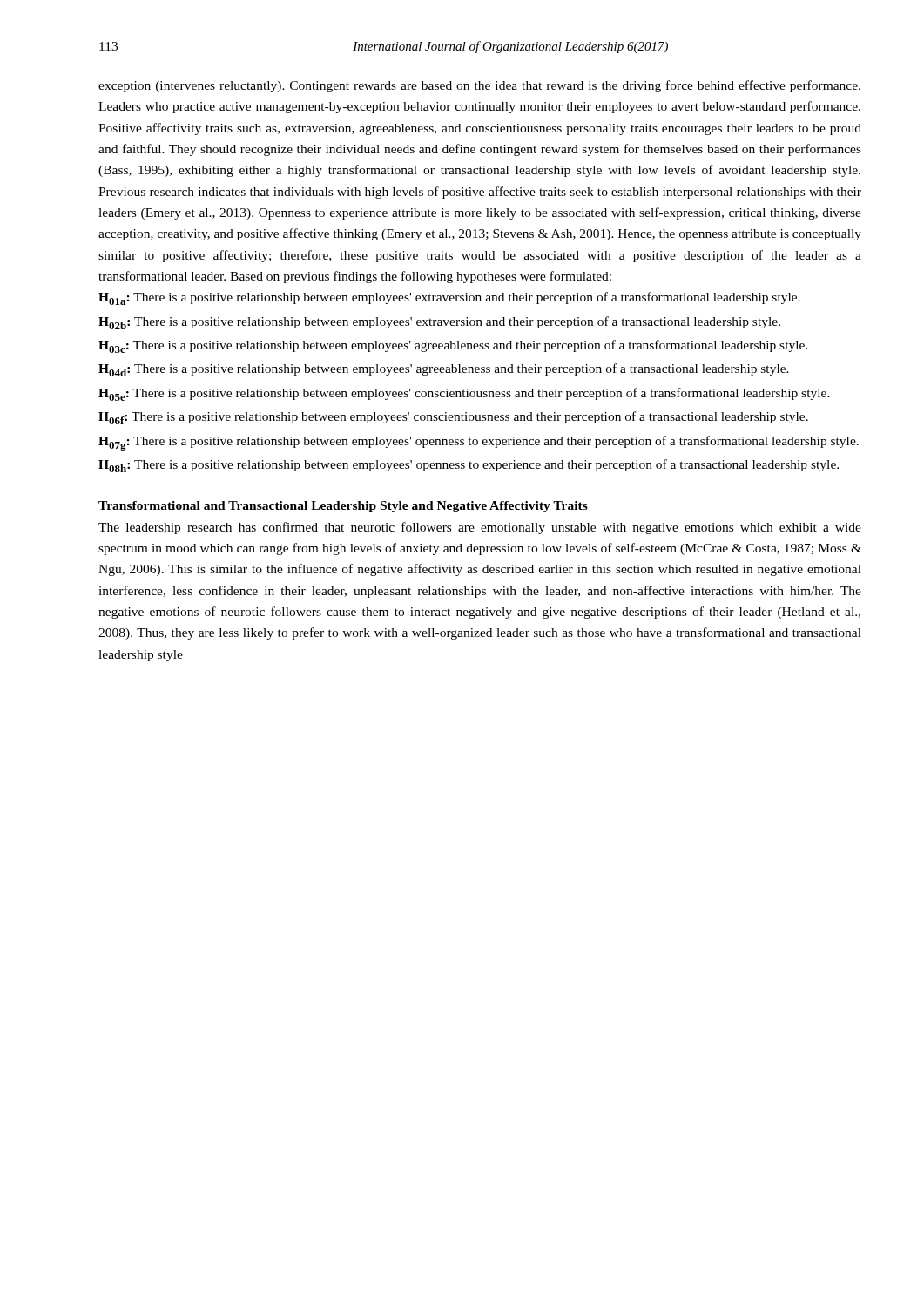Locate the section header containing "Transformational and Transactional Leadership Style and"

(480, 506)
